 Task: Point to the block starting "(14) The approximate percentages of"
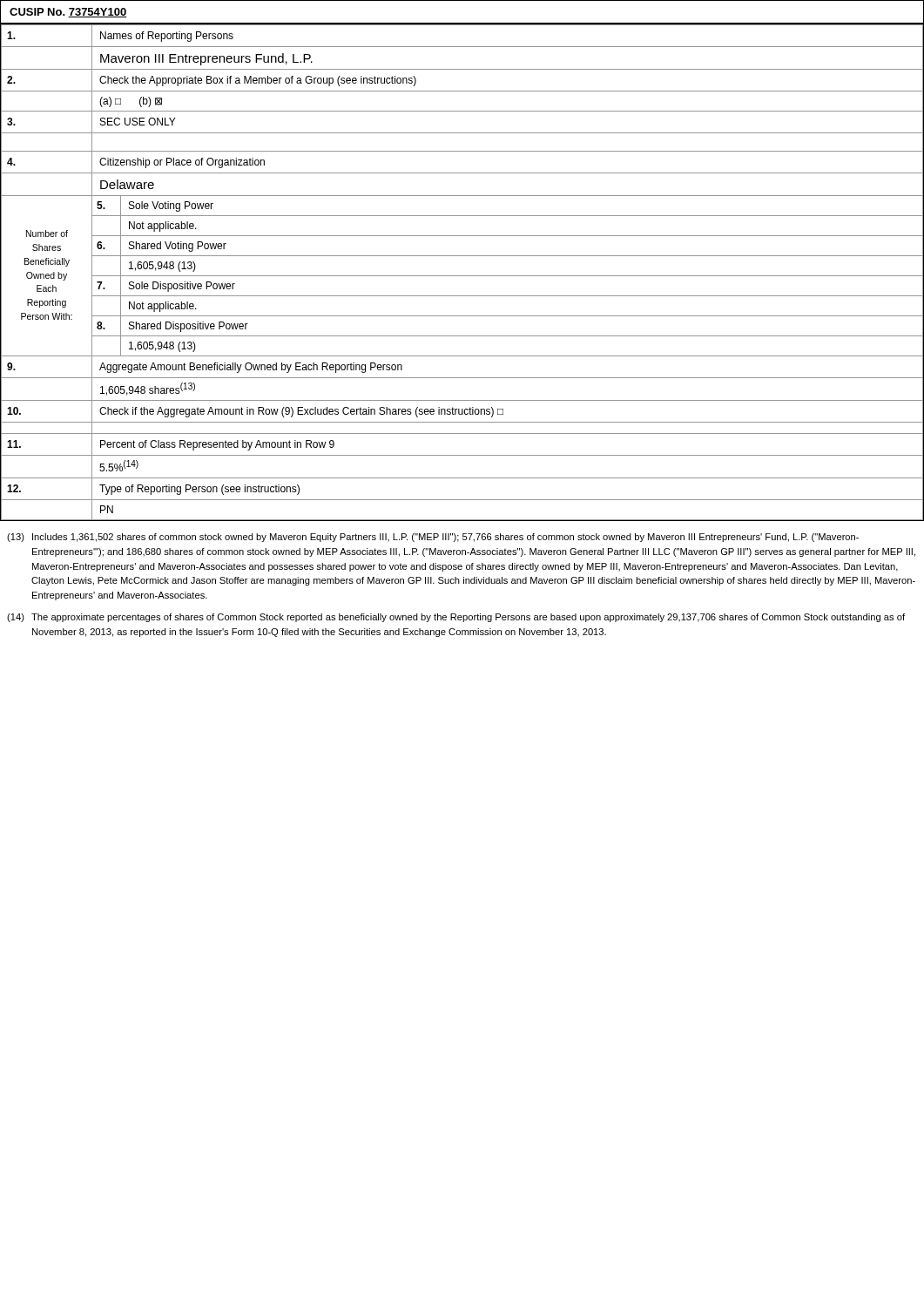[462, 625]
